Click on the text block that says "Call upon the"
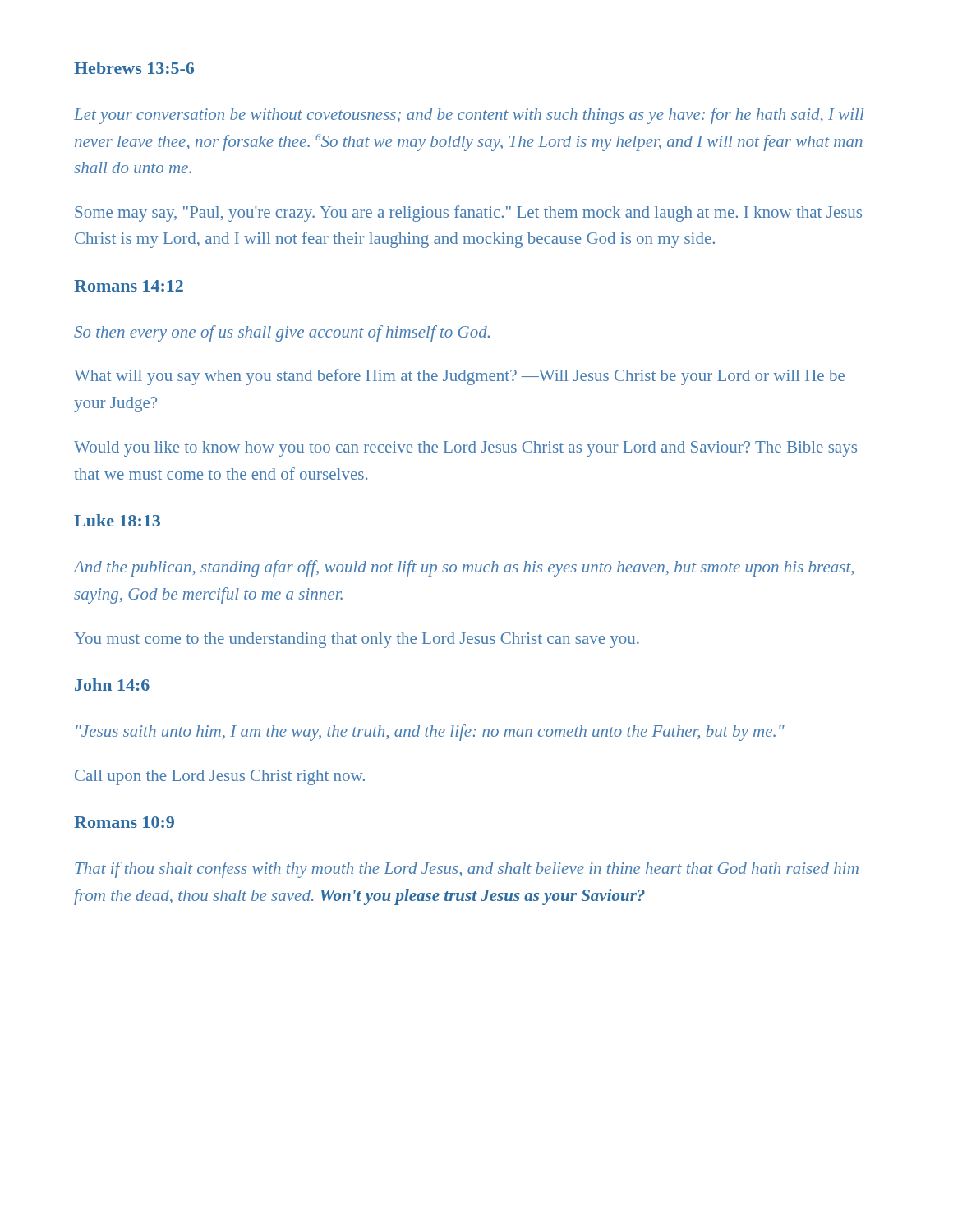This screenshot has height=1232, width=953. tap(220, 777)
